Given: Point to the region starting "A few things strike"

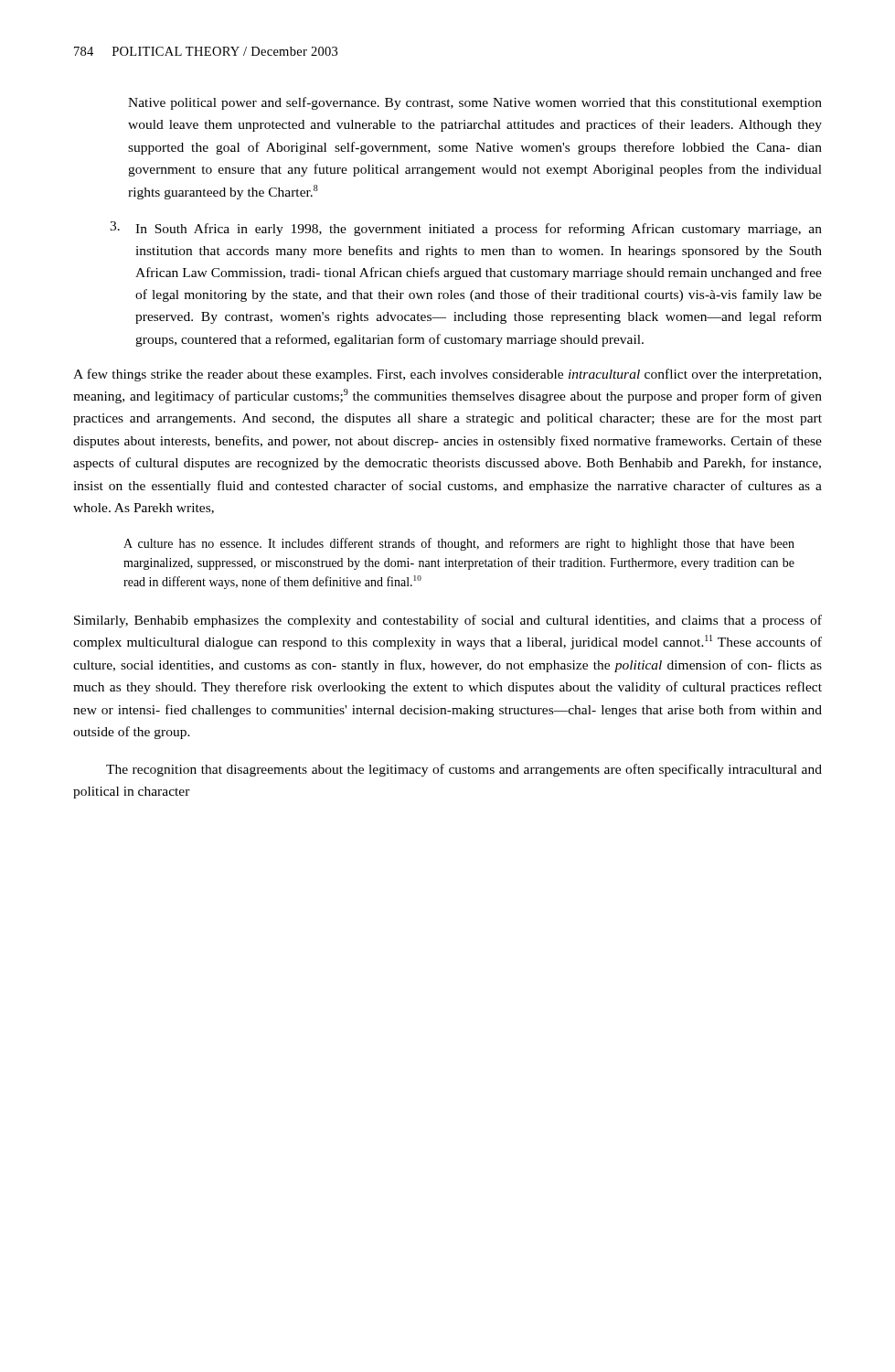Looking at the screenshot, I should 448,440.
